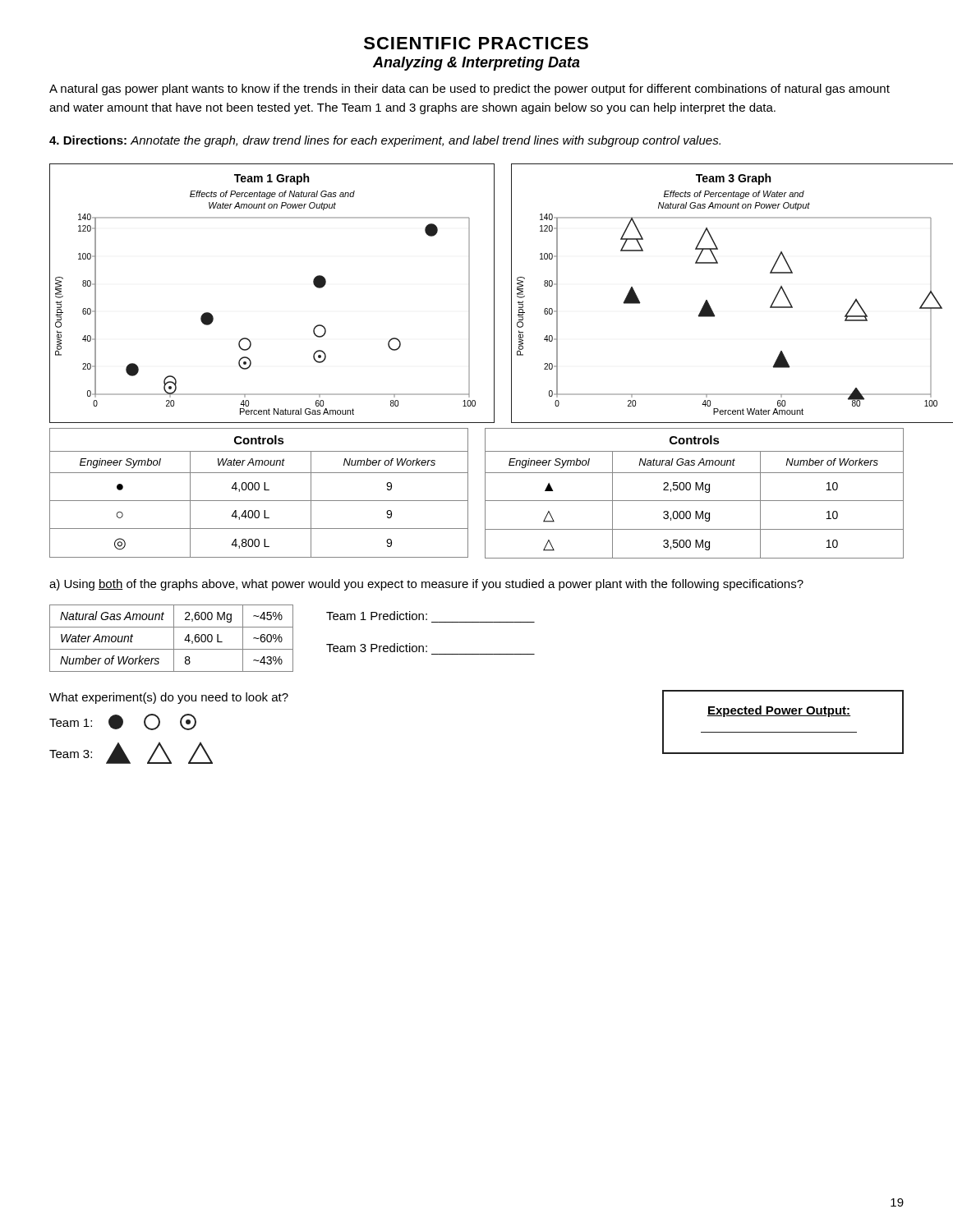The height and width of the screenshot is (1232, 953).
Task: Find the text block starting "Team 1:"
Action: click(71, 722)
